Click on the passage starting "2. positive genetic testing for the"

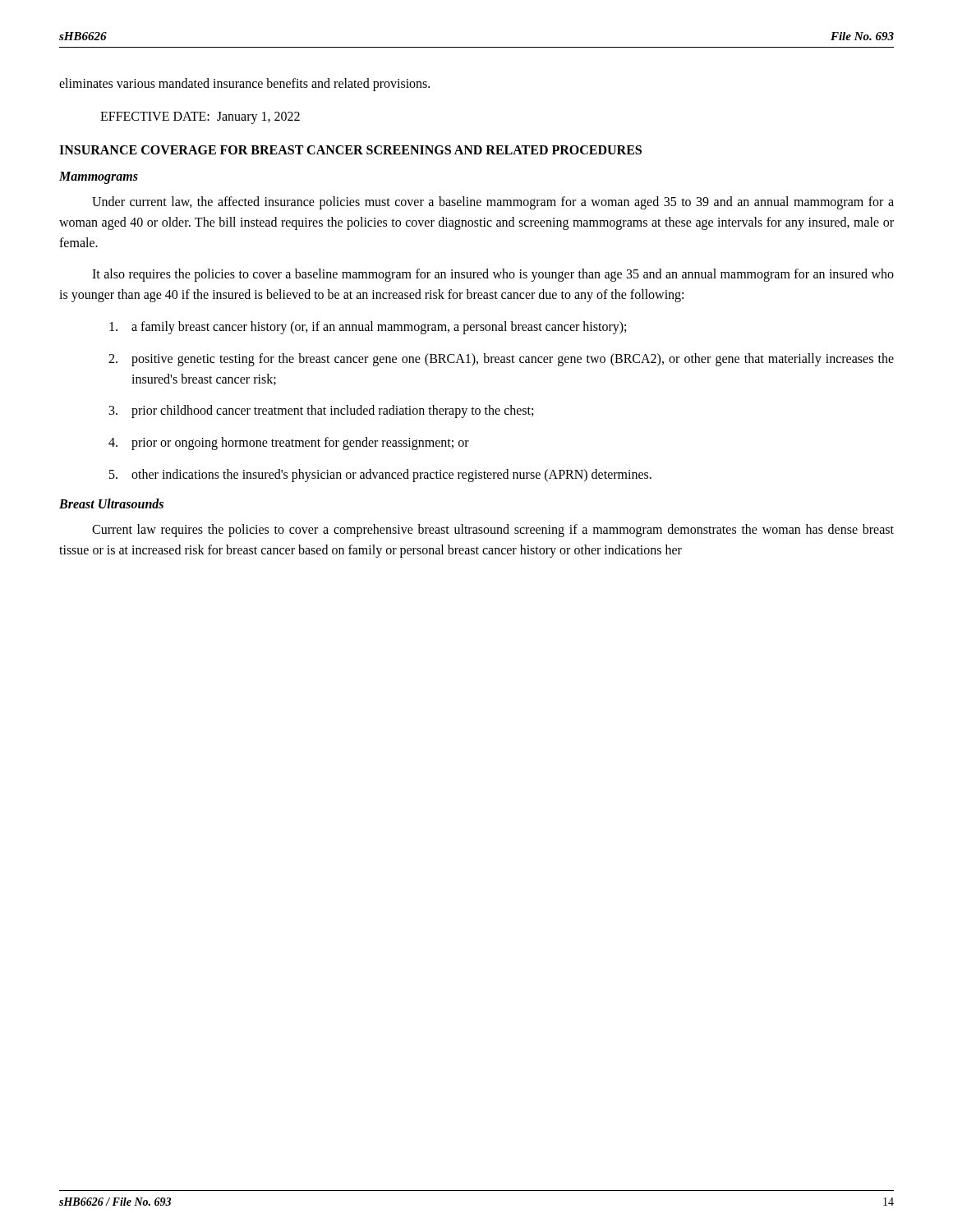[x=501, y=369]
